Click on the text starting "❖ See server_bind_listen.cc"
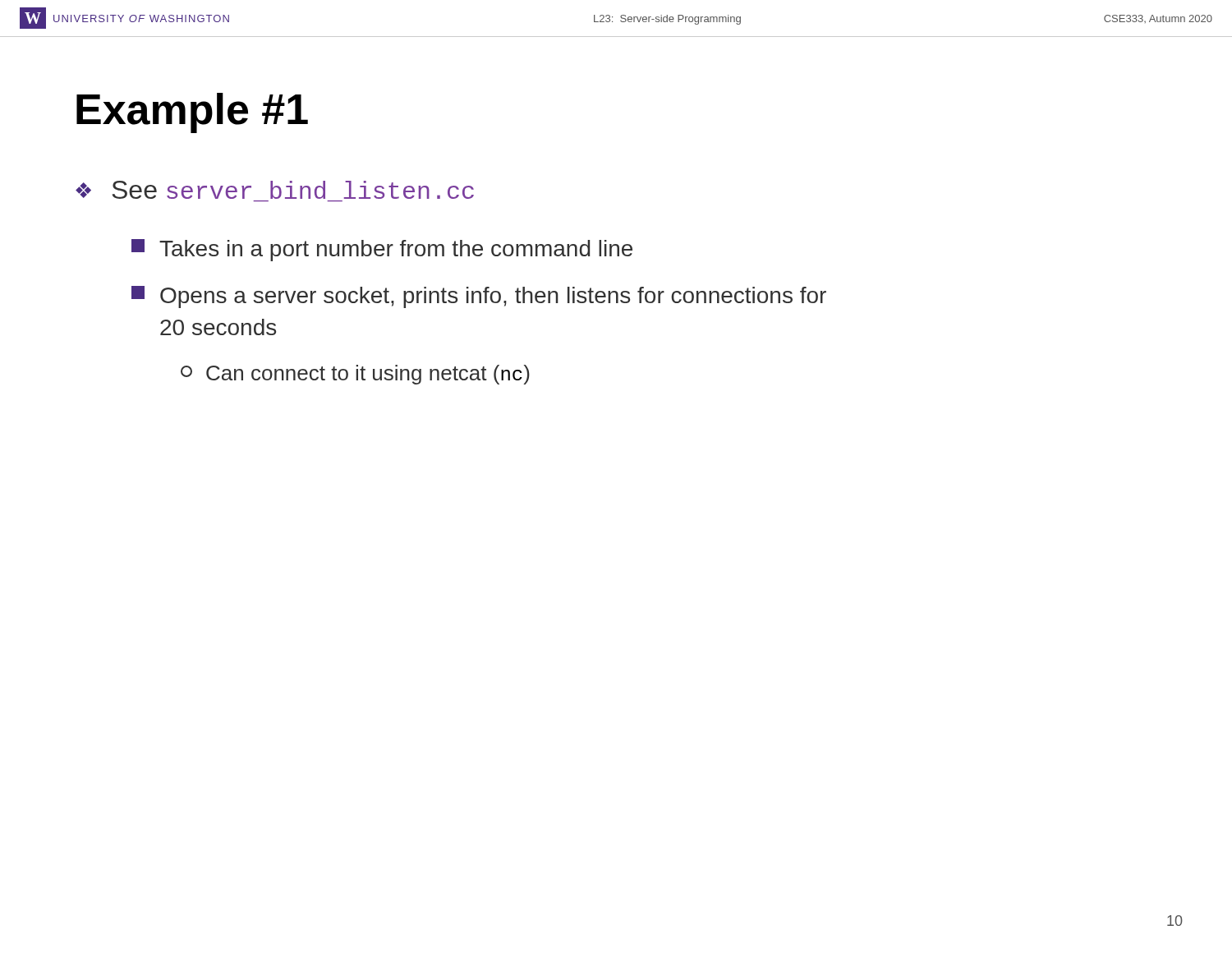The width and height of the screenshot is (1232, 953). (275, 191)
